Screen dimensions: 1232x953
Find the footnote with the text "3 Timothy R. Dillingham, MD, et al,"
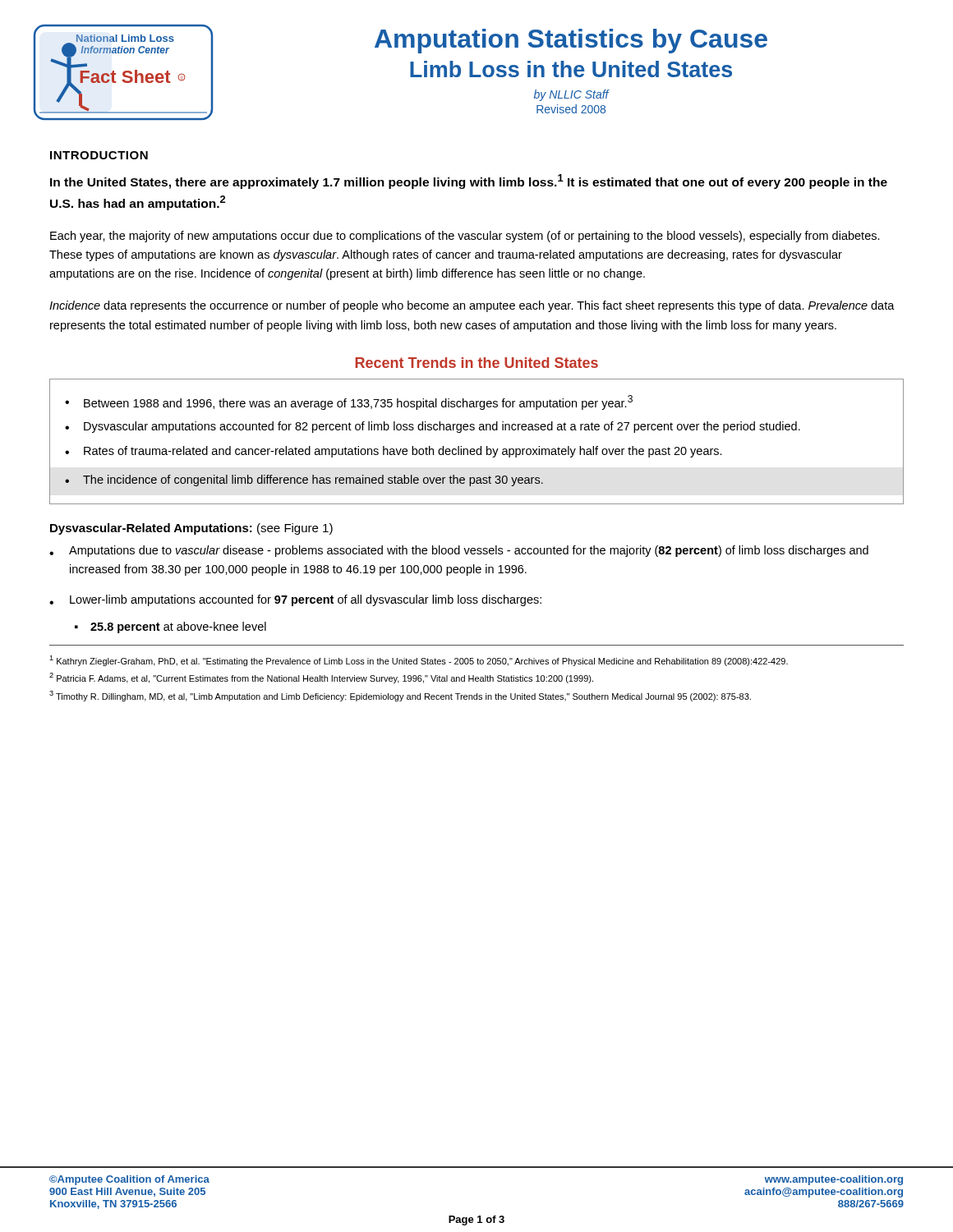(x=400, y=695)
